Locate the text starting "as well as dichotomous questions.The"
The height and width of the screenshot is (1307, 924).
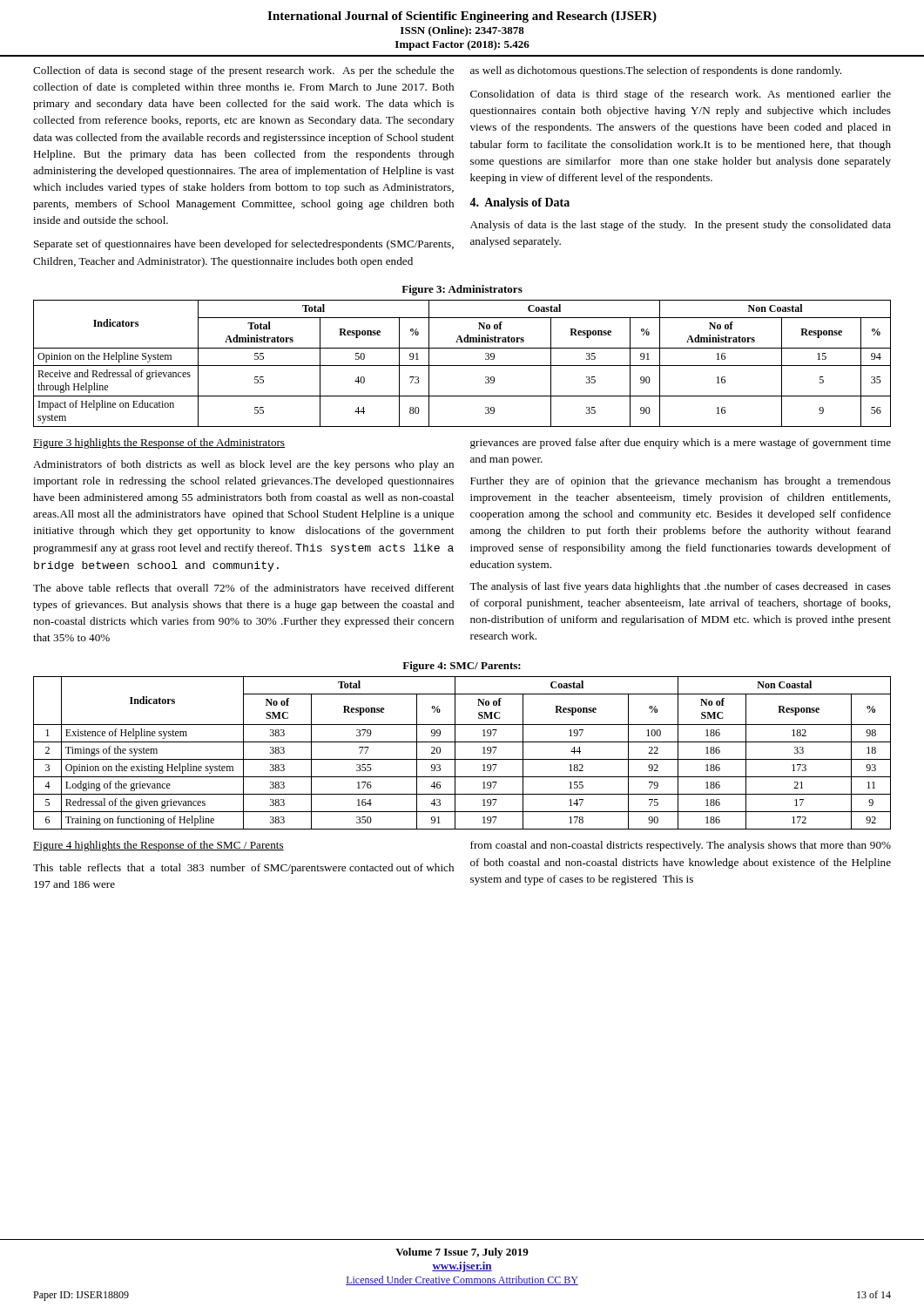[x=680, y=124]
